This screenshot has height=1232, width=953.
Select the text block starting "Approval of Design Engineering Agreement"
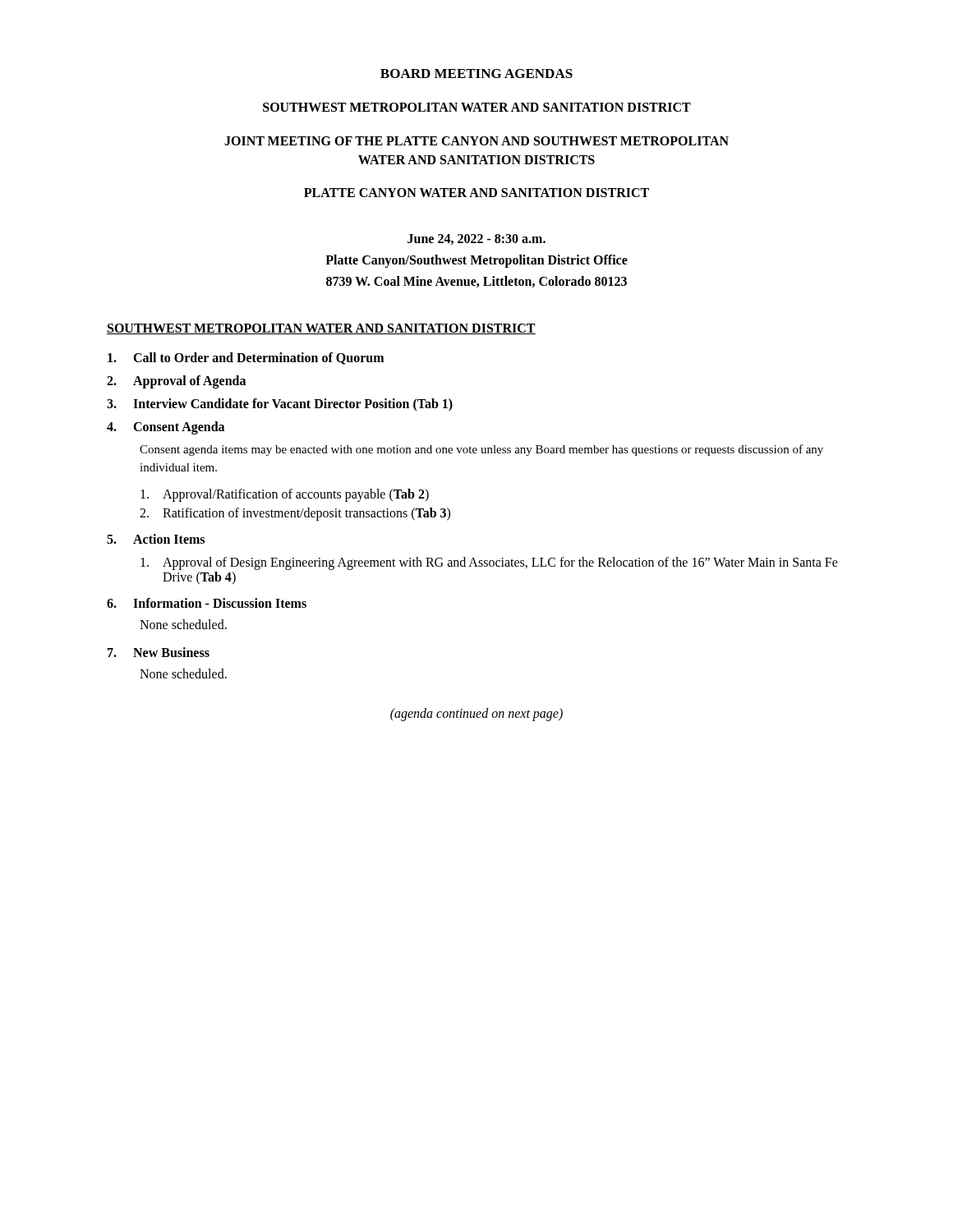click(x=493, y=570)
